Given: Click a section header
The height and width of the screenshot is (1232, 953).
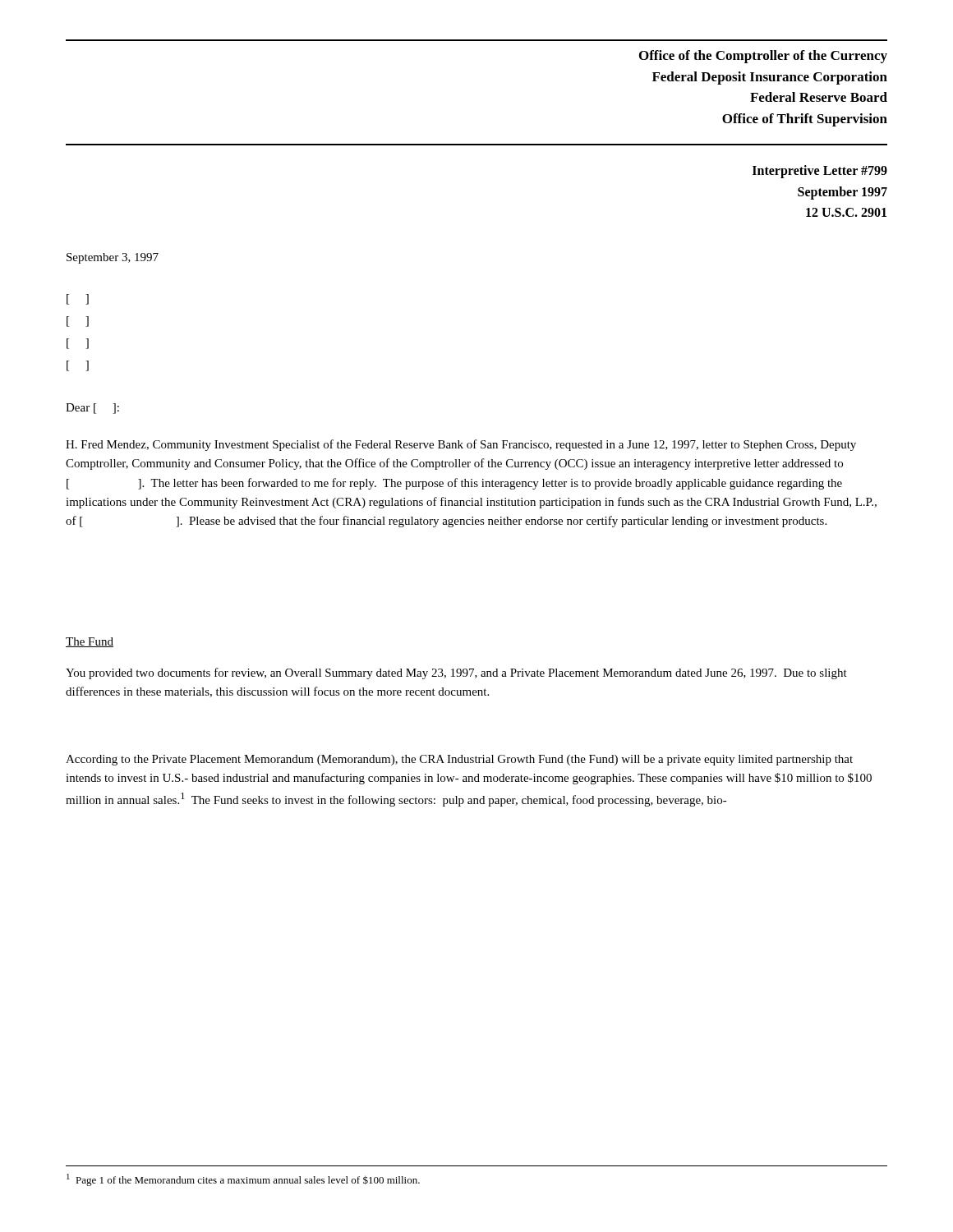Looking at the screenshot, I should point(90,641).
